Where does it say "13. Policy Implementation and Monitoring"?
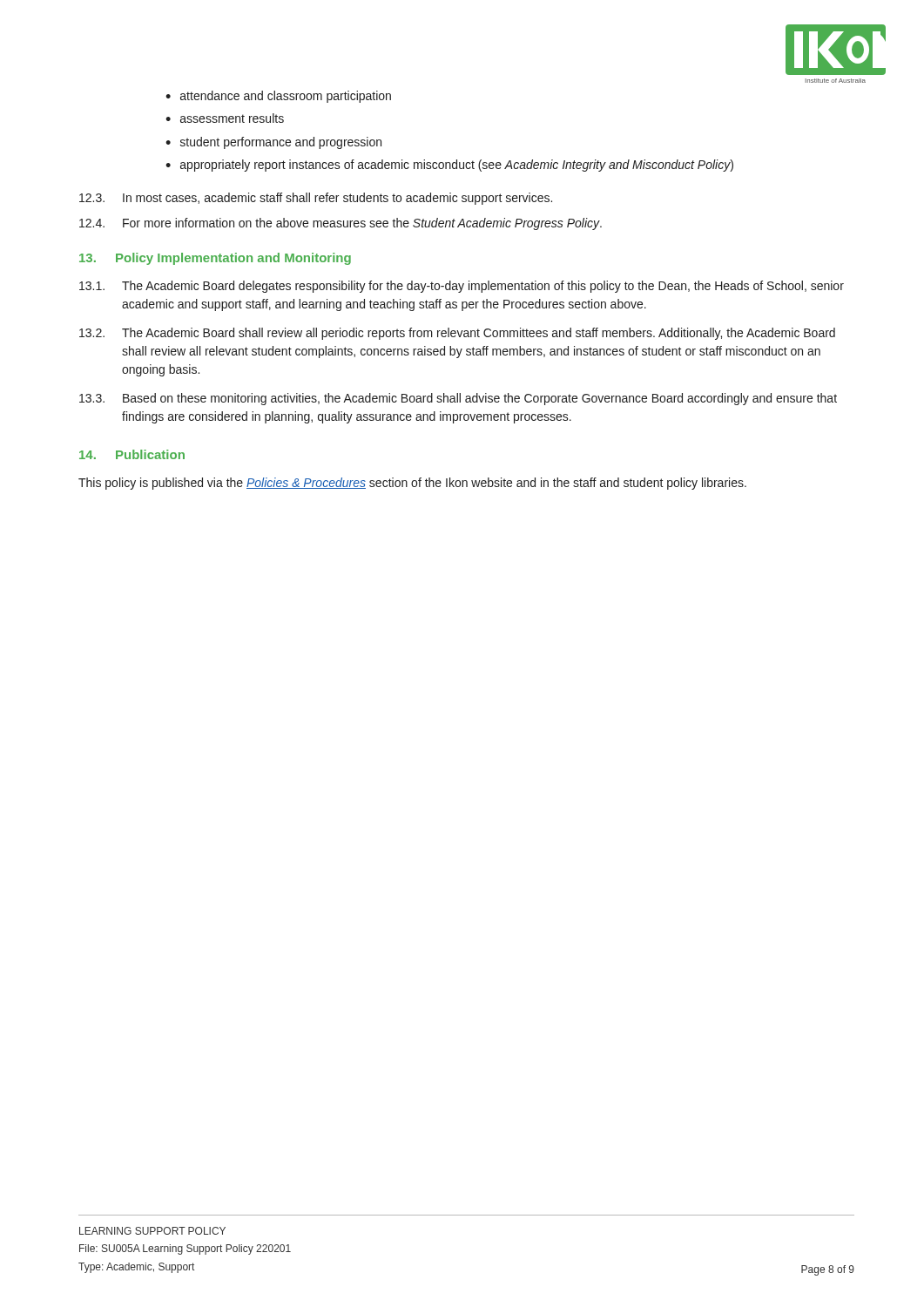The width and height of the screenshot is (924, 1307). click(215, 257)
